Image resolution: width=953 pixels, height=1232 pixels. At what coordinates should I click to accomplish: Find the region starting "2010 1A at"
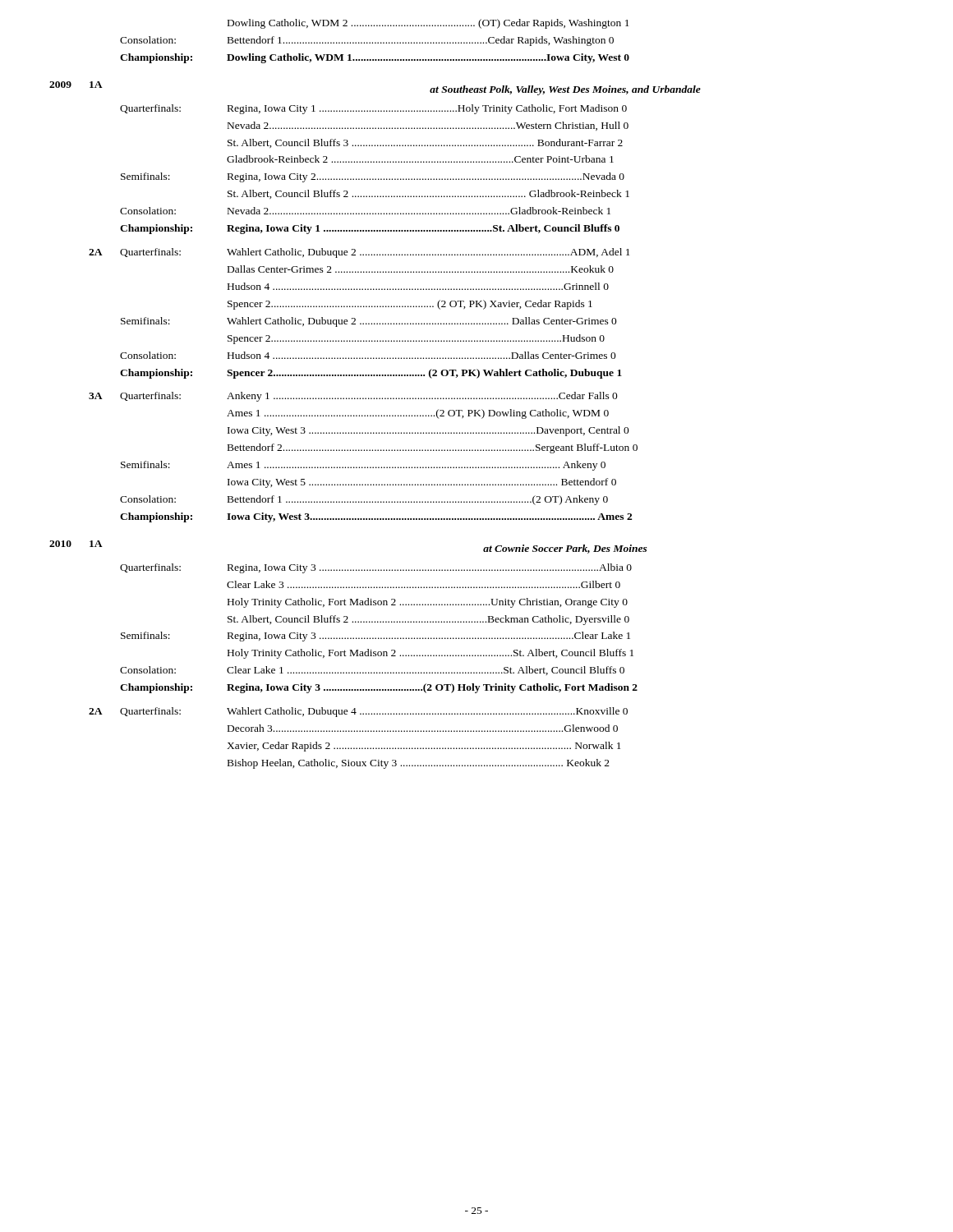coord(476,547)
